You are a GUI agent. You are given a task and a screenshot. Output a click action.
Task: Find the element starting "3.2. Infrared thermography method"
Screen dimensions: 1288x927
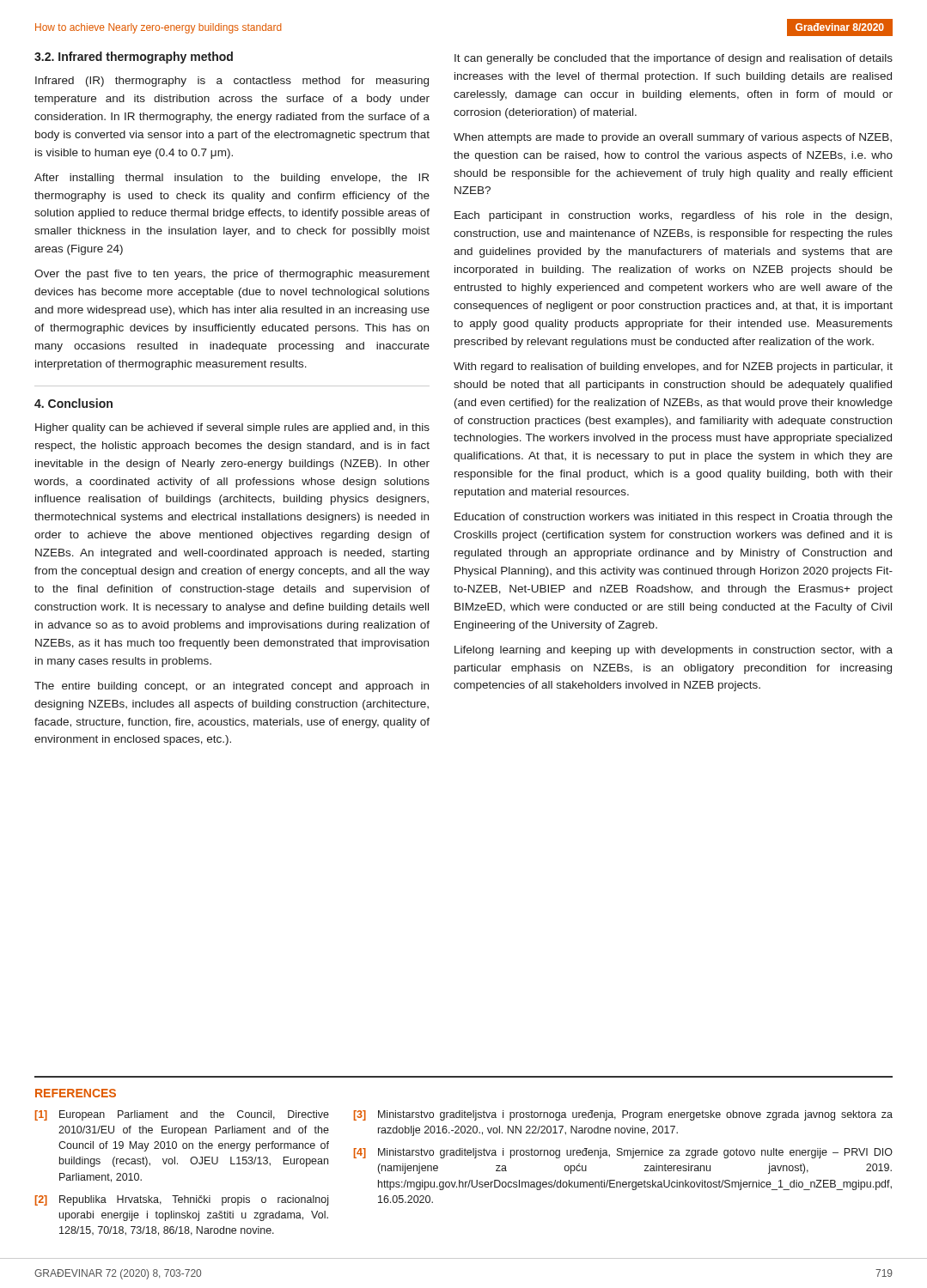pyautogui.click(x=232, y=57)
